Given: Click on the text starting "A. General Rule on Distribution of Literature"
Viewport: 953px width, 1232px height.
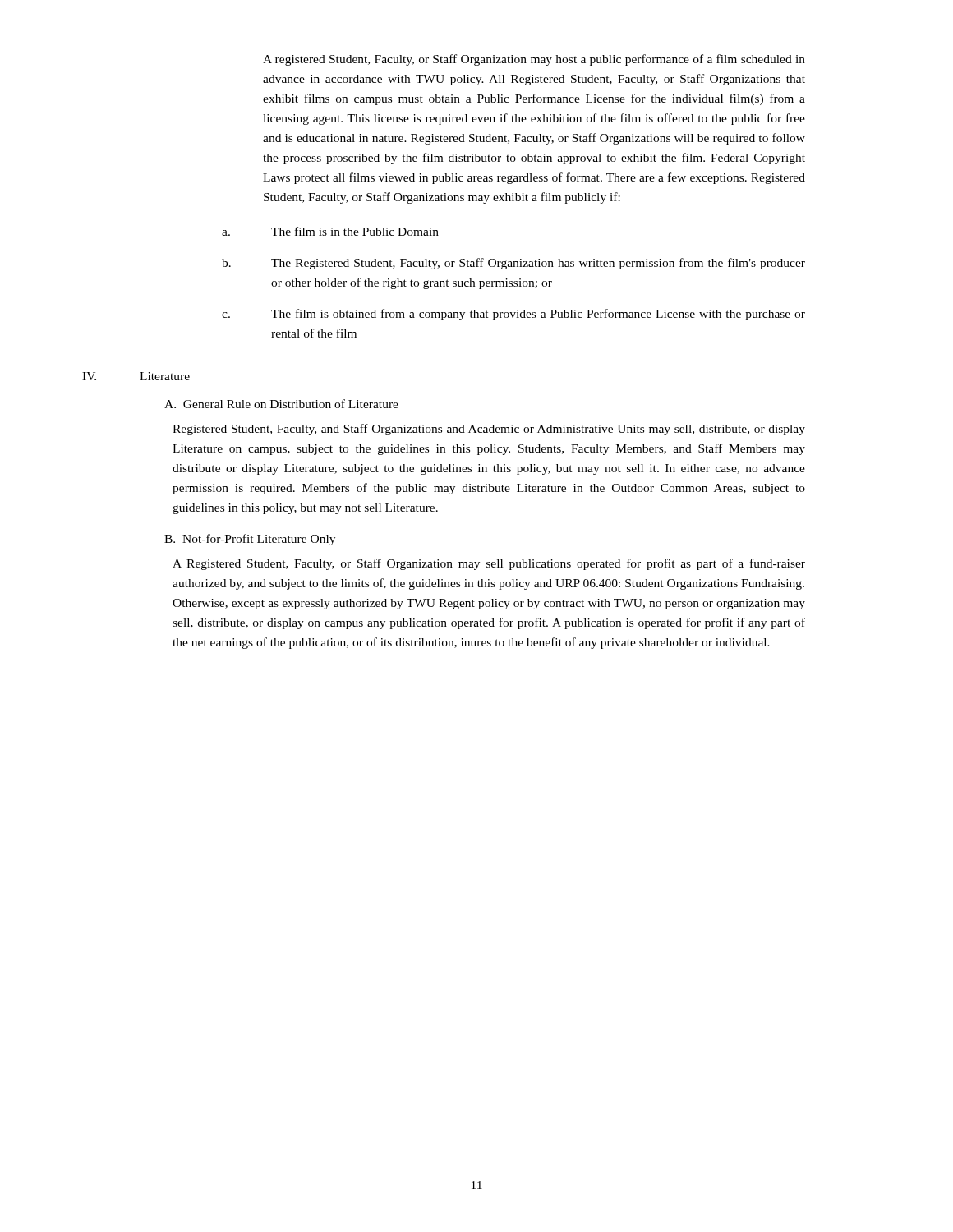Looking at the screenshot, I should pyautogui.click(x=281, y=404).
